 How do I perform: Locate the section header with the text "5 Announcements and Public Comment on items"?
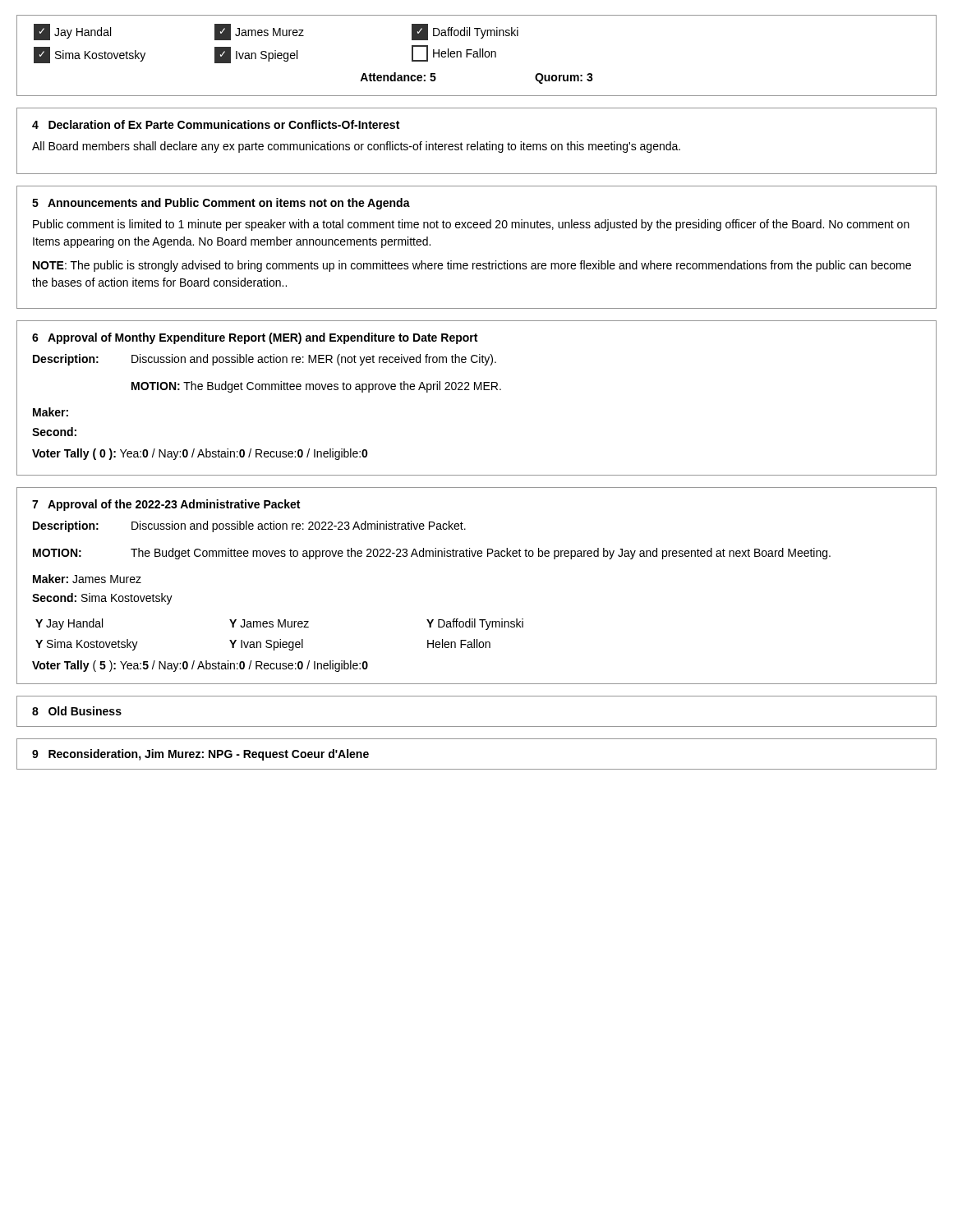point(221,203)
